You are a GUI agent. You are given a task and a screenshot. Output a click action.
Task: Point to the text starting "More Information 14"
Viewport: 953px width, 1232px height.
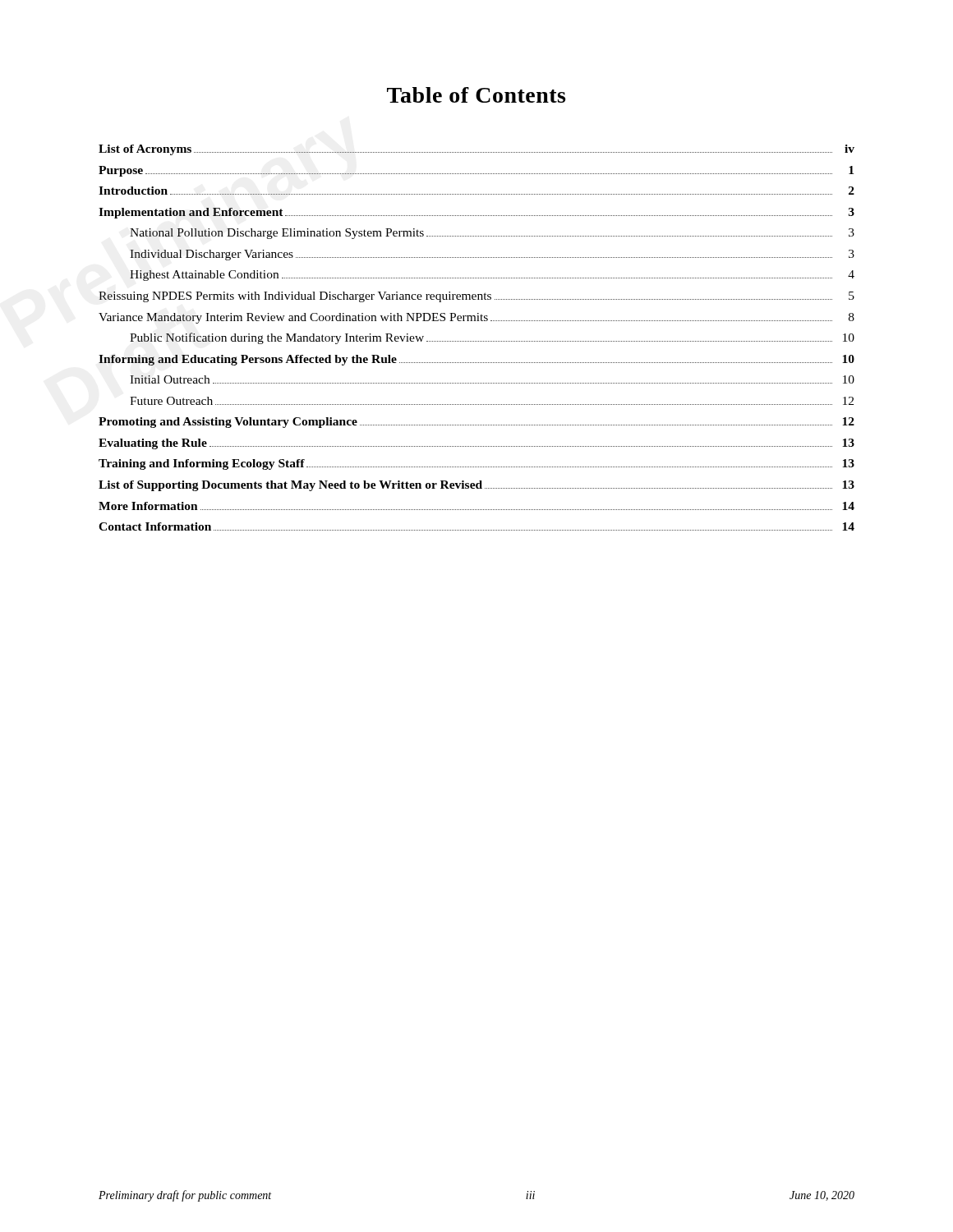pos(476,505)
